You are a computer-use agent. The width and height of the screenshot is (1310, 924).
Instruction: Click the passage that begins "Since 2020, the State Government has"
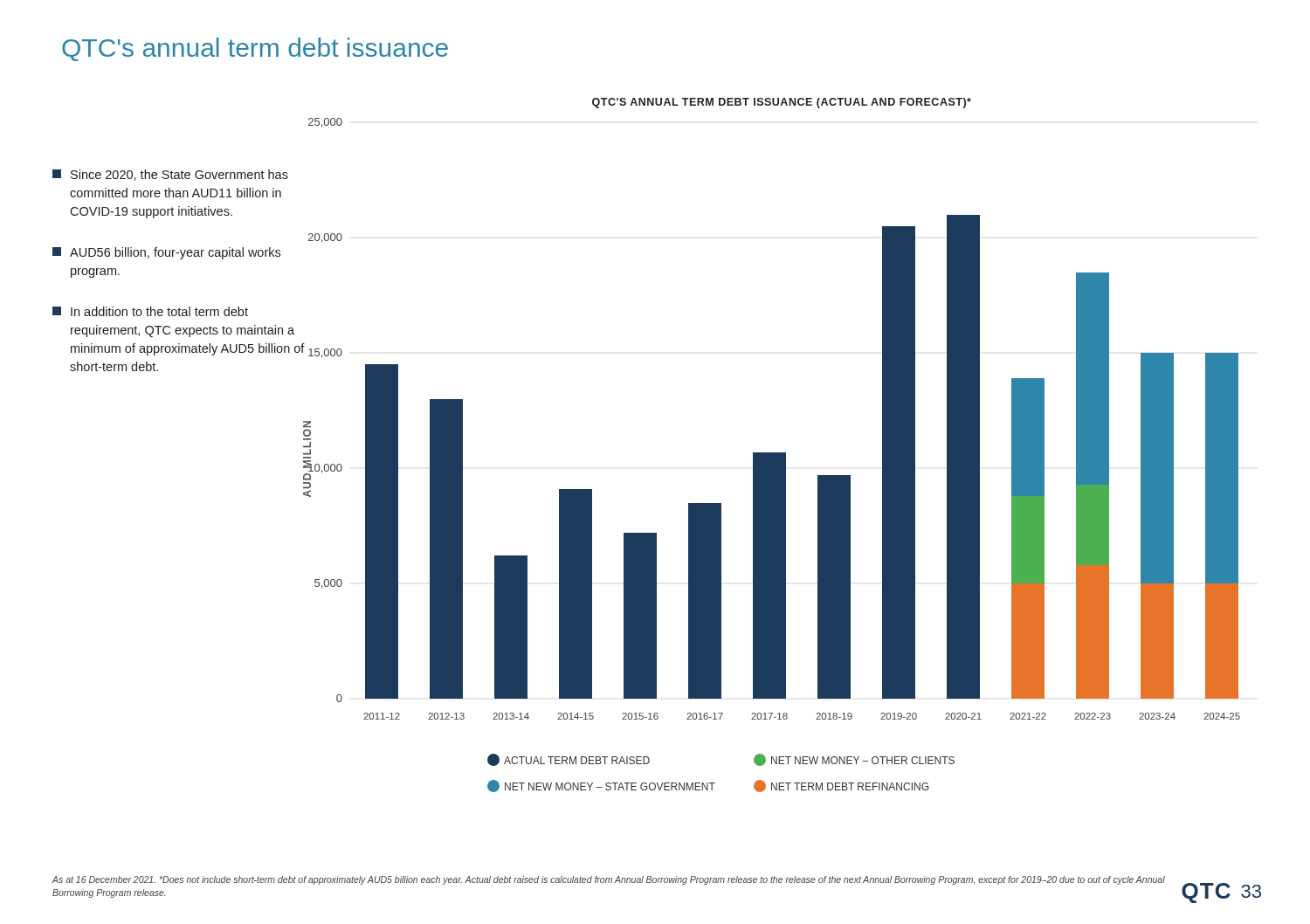[x=170, y=175]
